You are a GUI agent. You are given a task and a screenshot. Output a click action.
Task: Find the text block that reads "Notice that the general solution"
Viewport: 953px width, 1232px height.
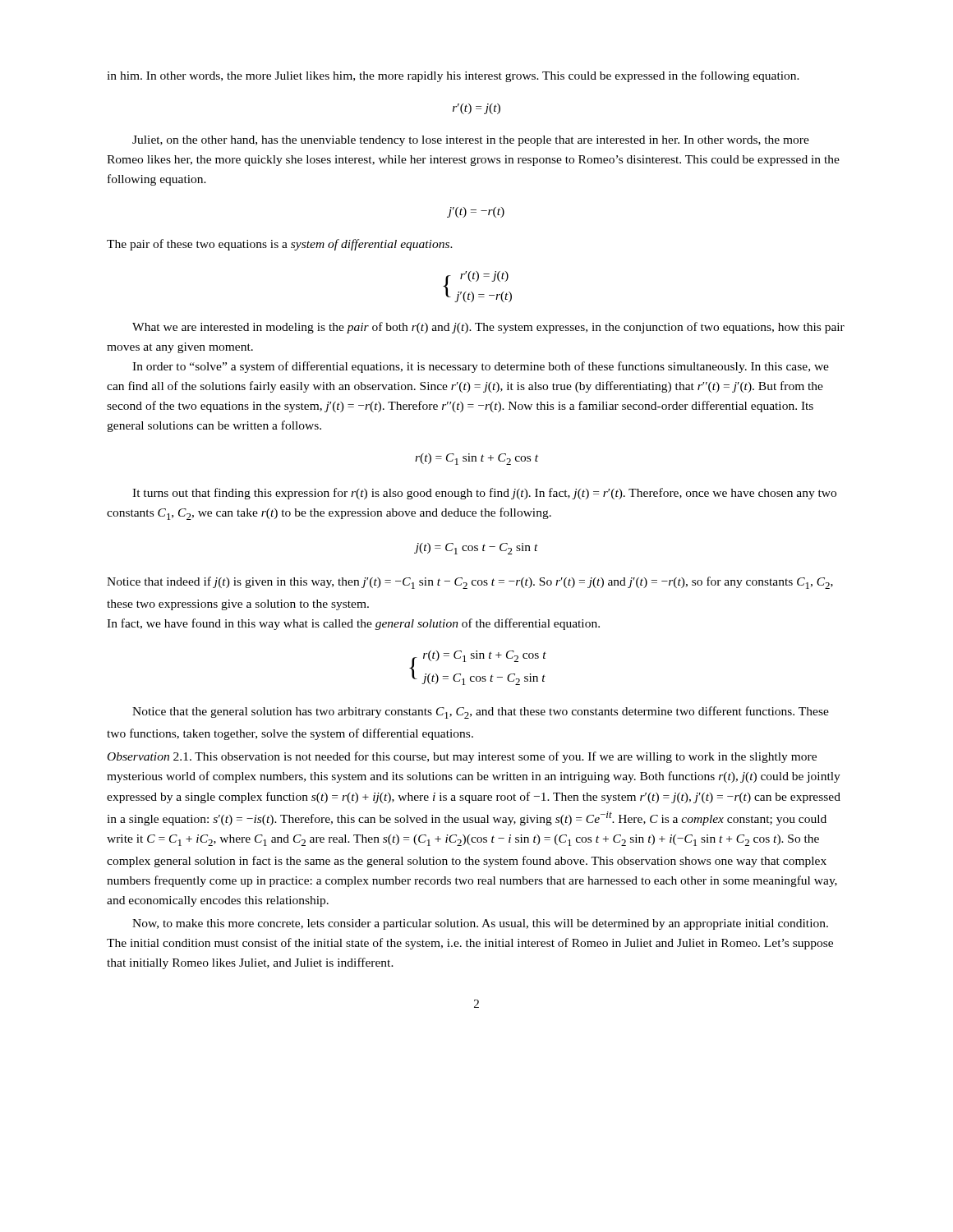(x=476, y=723)
